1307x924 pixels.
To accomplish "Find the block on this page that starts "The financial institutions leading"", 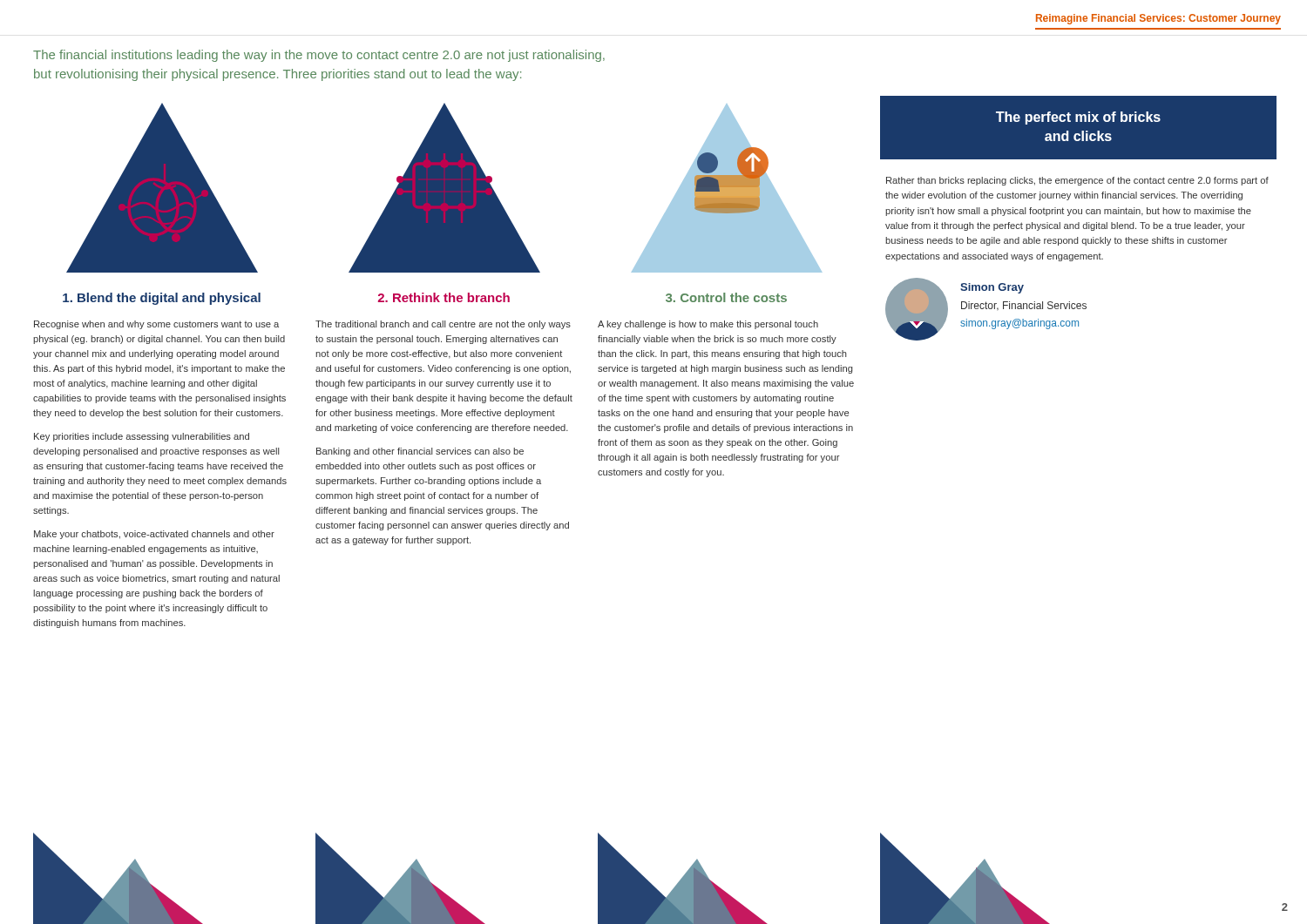I will 319,64.
